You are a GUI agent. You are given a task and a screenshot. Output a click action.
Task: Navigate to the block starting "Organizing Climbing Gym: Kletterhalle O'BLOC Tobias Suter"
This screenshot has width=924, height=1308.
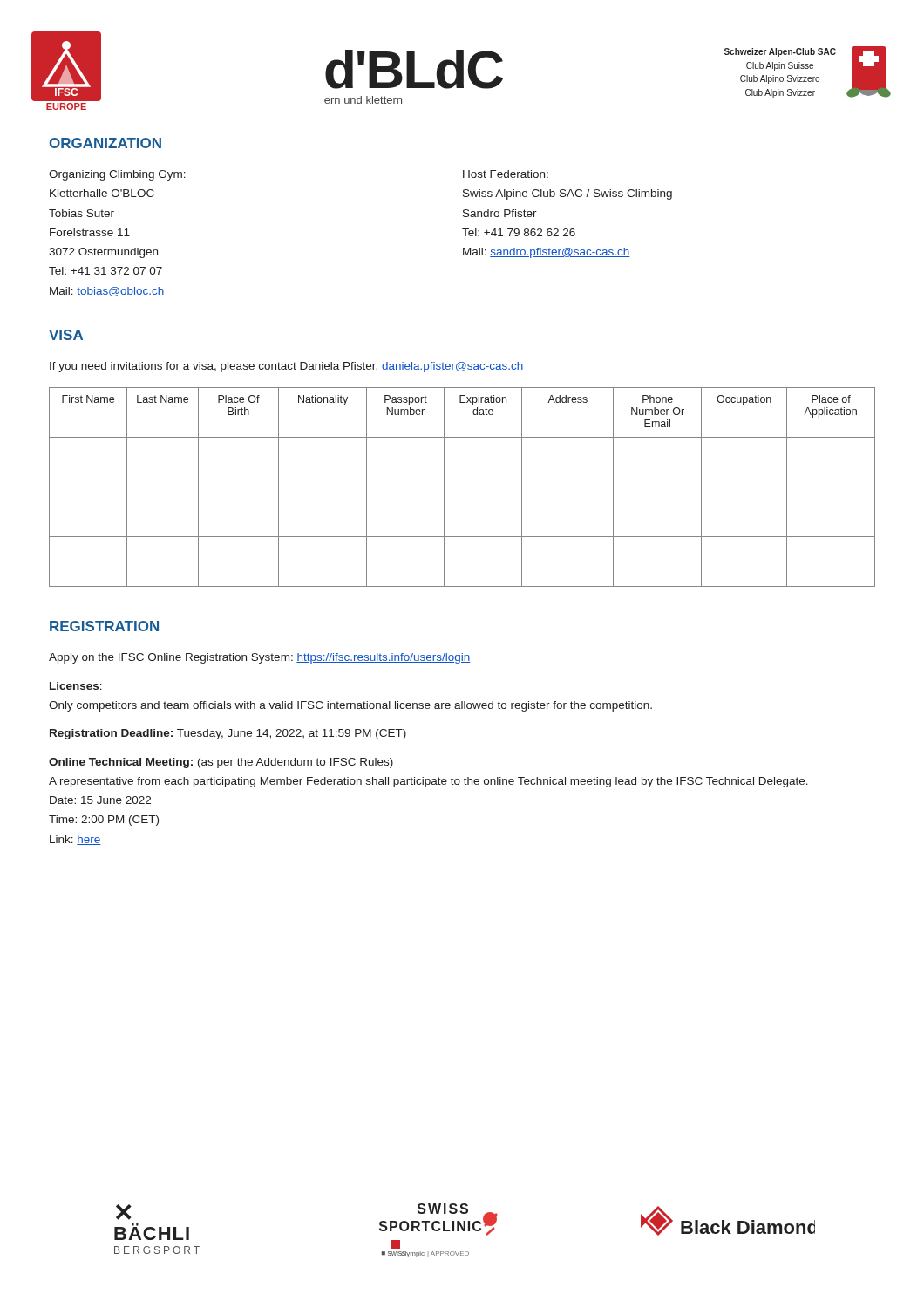[x=117, y=232]
